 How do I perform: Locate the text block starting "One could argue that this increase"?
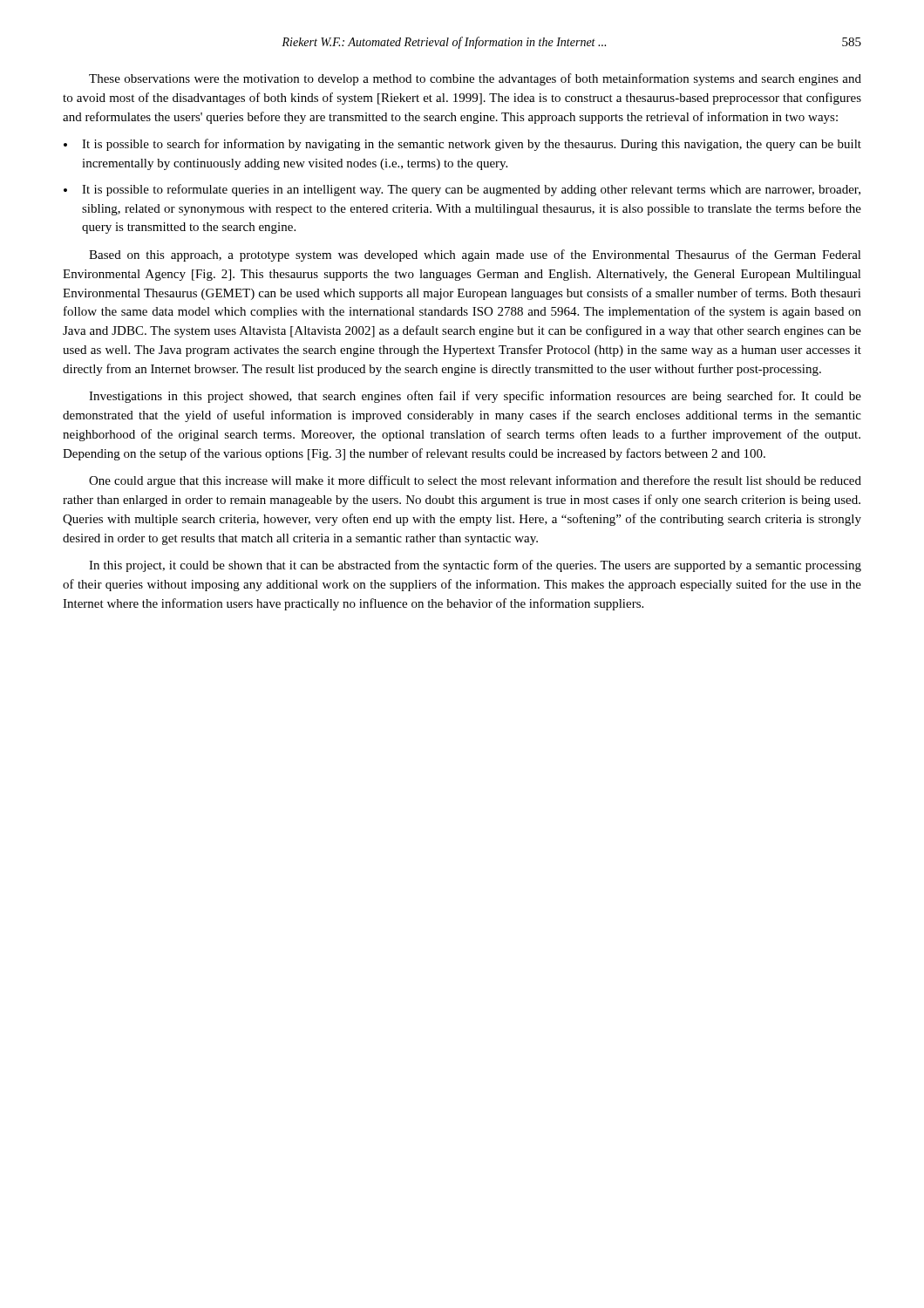462,510
